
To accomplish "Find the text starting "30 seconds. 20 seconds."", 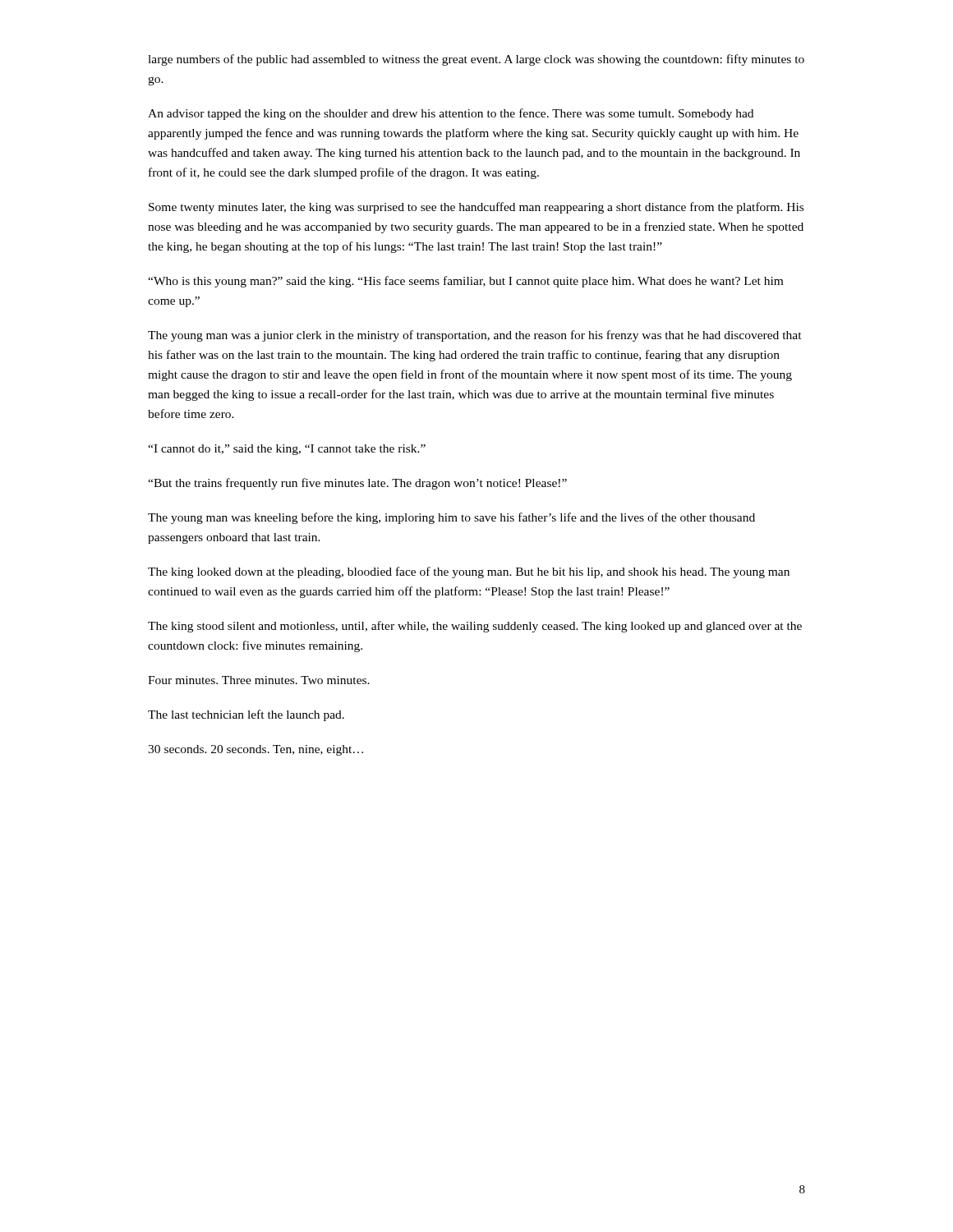I will 256,749.
